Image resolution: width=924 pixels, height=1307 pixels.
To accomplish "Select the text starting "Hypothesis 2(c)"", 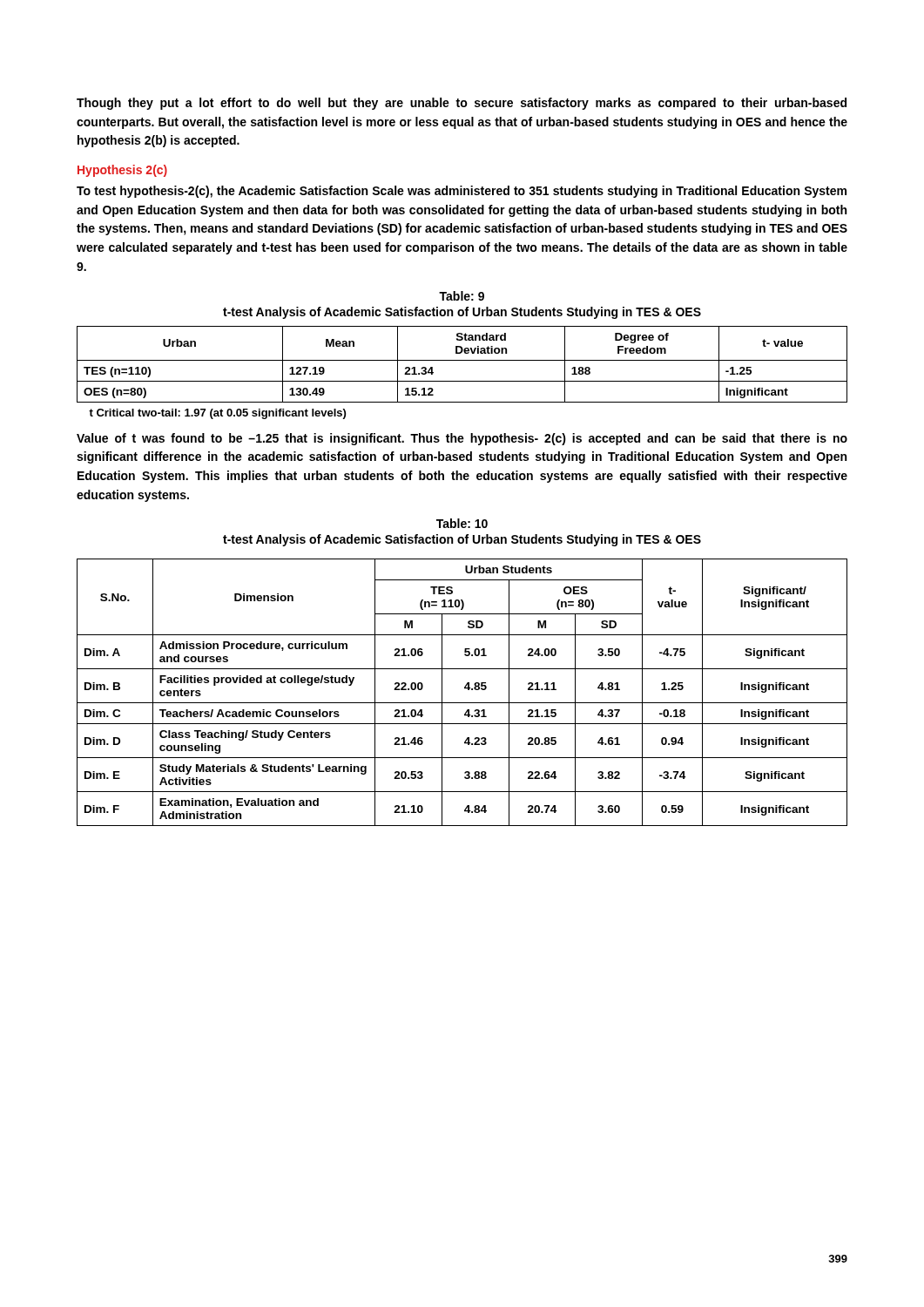I will 122,170.
